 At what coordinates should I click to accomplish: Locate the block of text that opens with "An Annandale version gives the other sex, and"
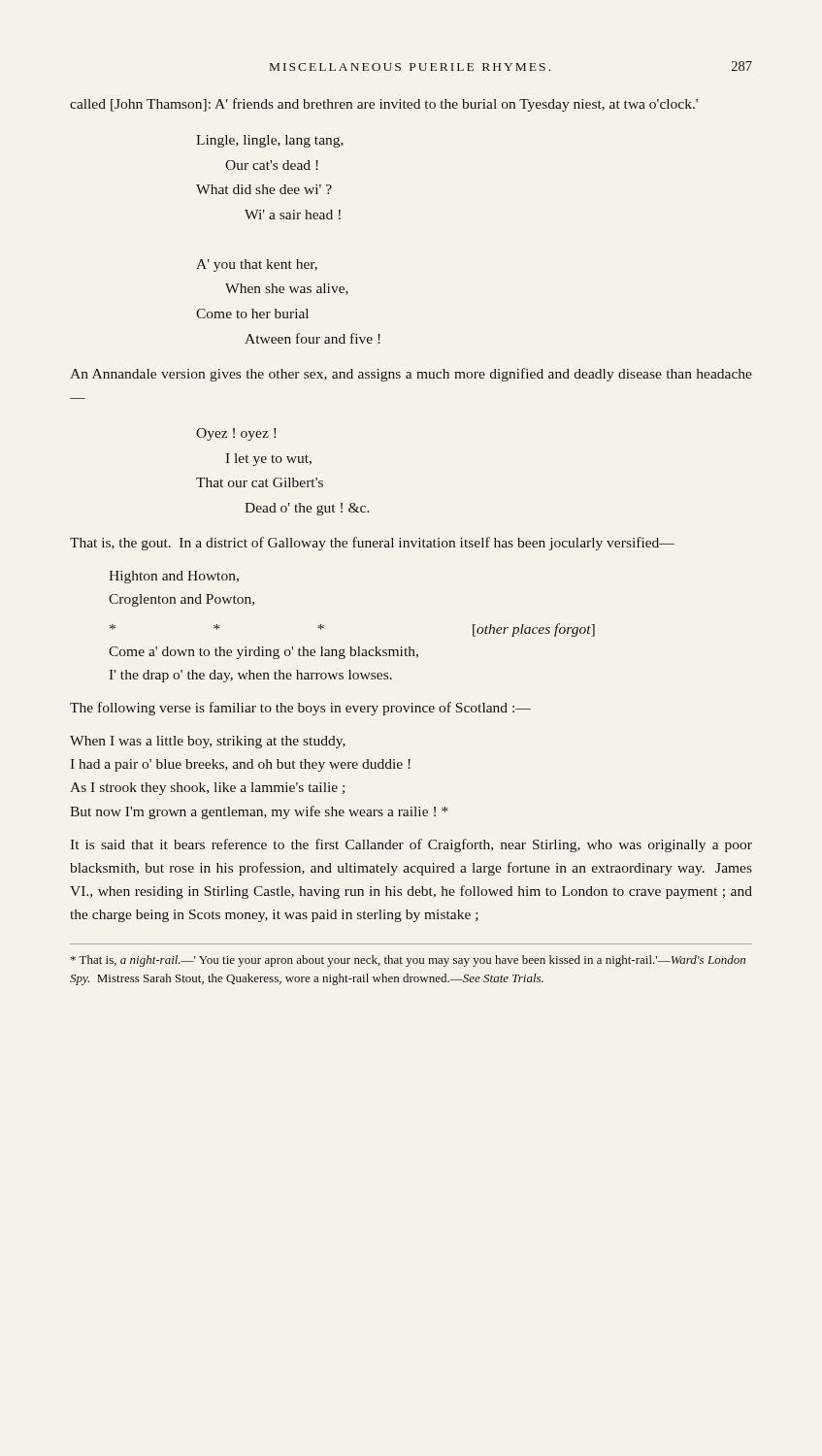pos(411,385)
